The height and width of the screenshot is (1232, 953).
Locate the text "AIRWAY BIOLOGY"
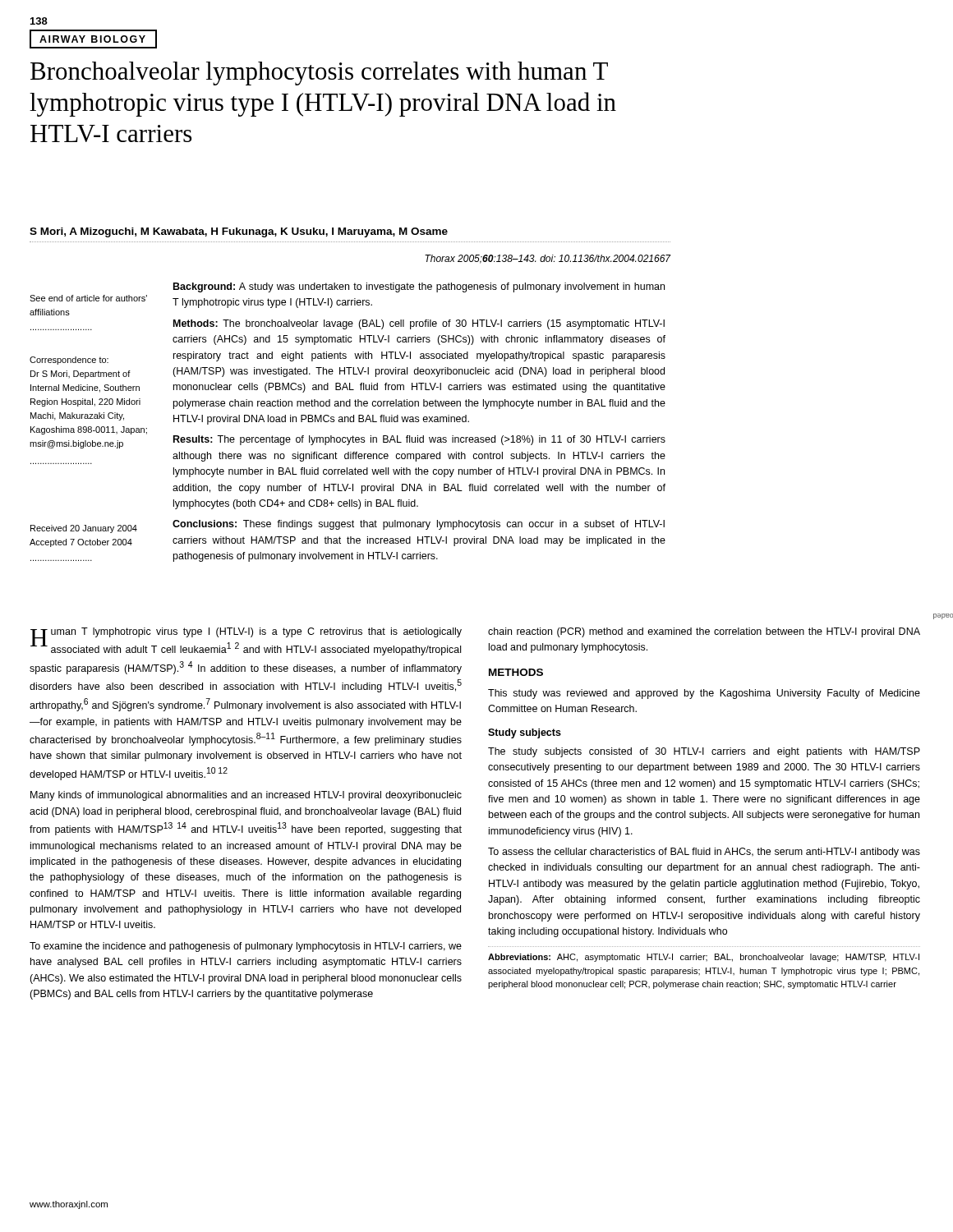(x=93, y=39)
